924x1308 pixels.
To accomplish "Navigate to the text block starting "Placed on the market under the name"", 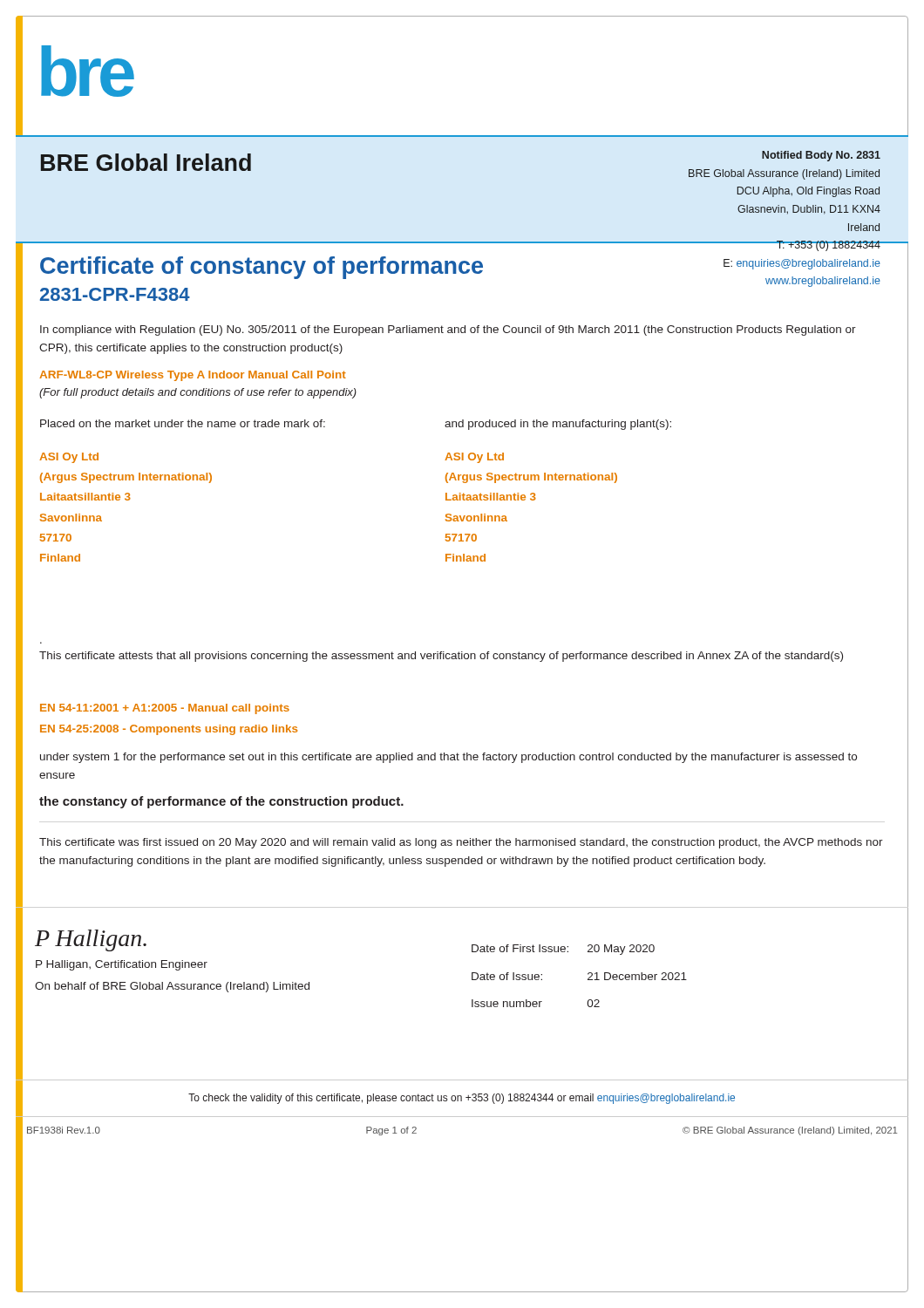I will pos(182,423).
